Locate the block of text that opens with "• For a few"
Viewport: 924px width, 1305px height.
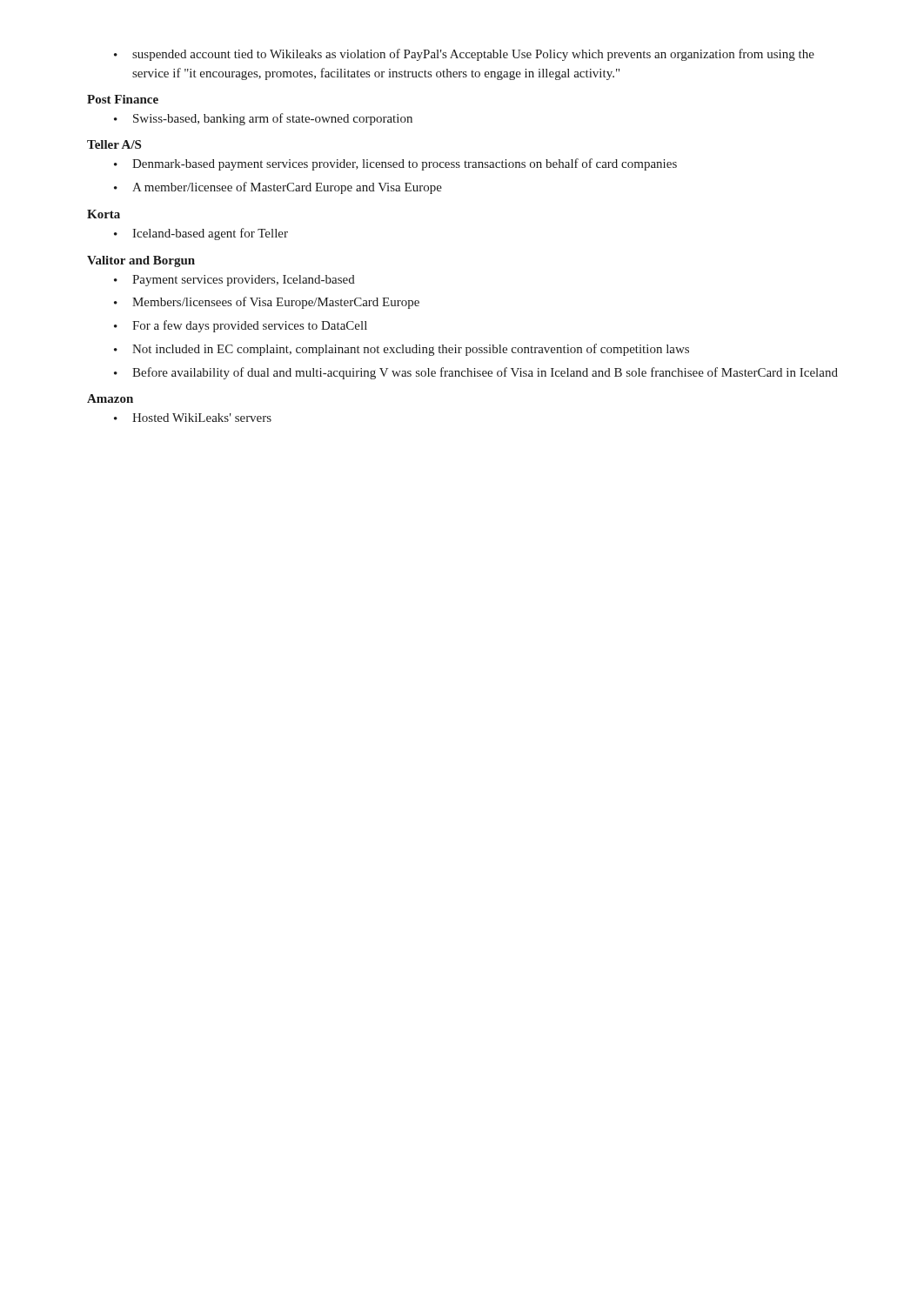241,326
